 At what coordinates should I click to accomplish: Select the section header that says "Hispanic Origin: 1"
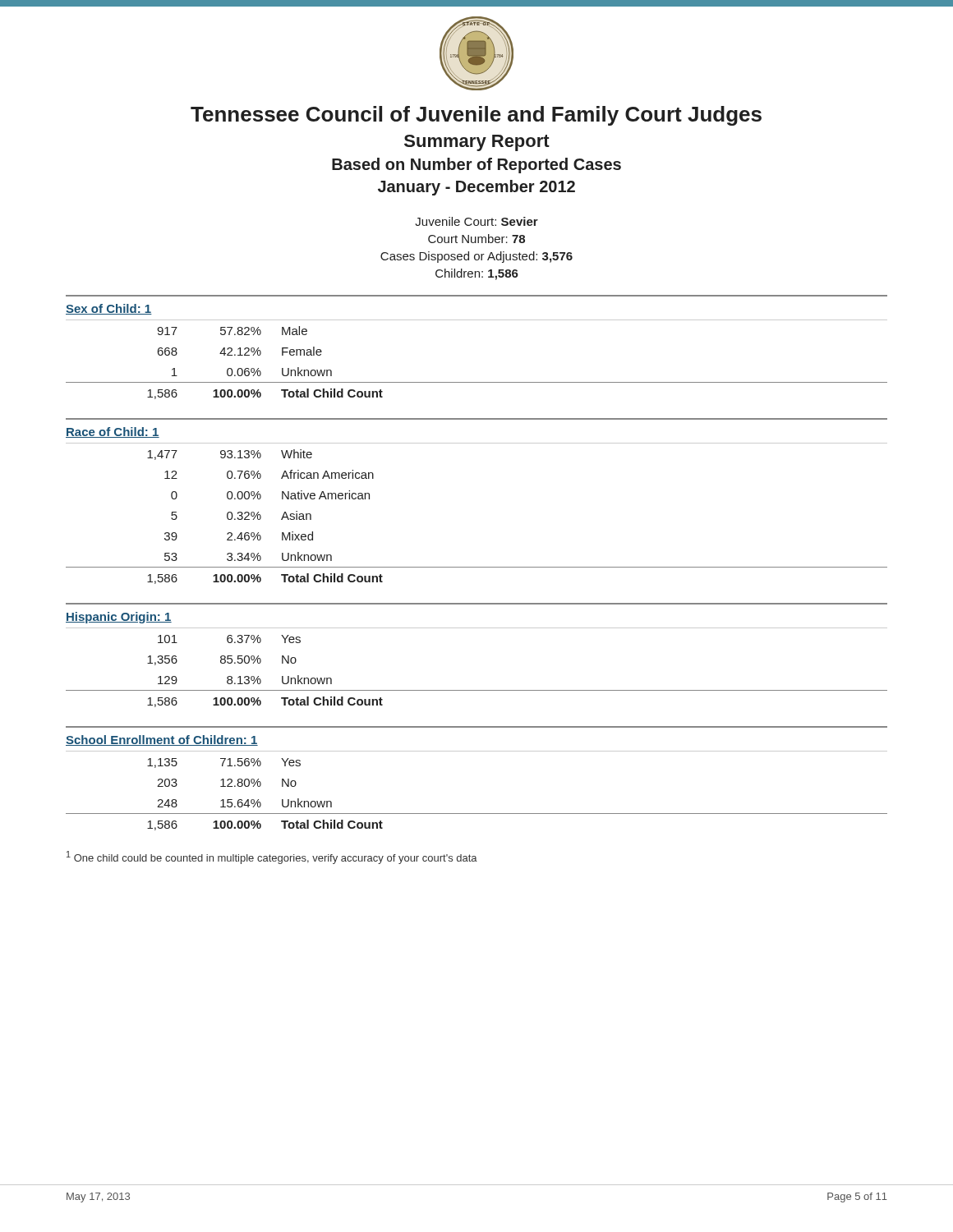coord(118,616)
